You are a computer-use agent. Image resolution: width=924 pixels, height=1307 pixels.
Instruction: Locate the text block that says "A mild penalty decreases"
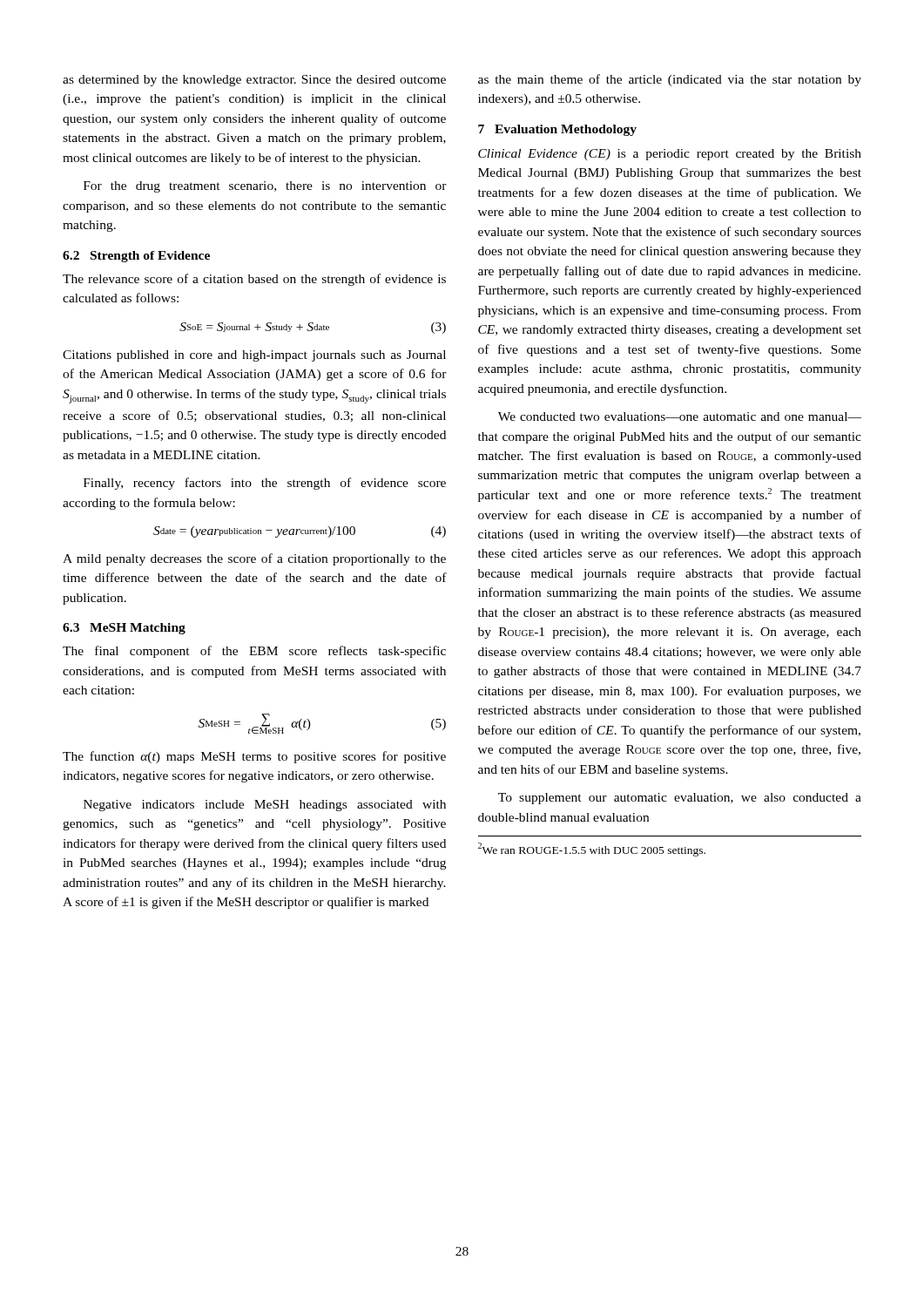pos(255,578)
